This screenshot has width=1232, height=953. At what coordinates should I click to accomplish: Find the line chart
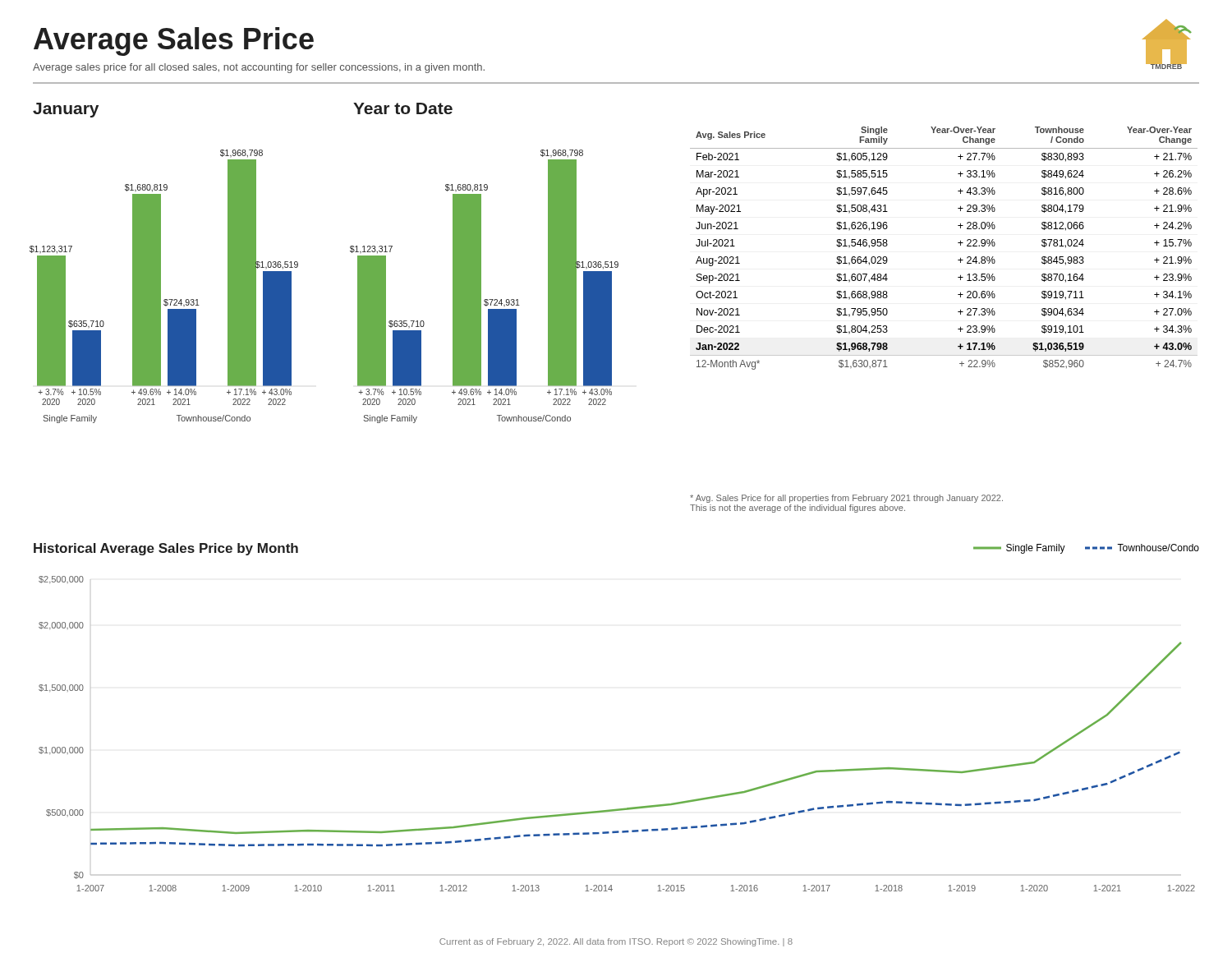click(615, 735)
